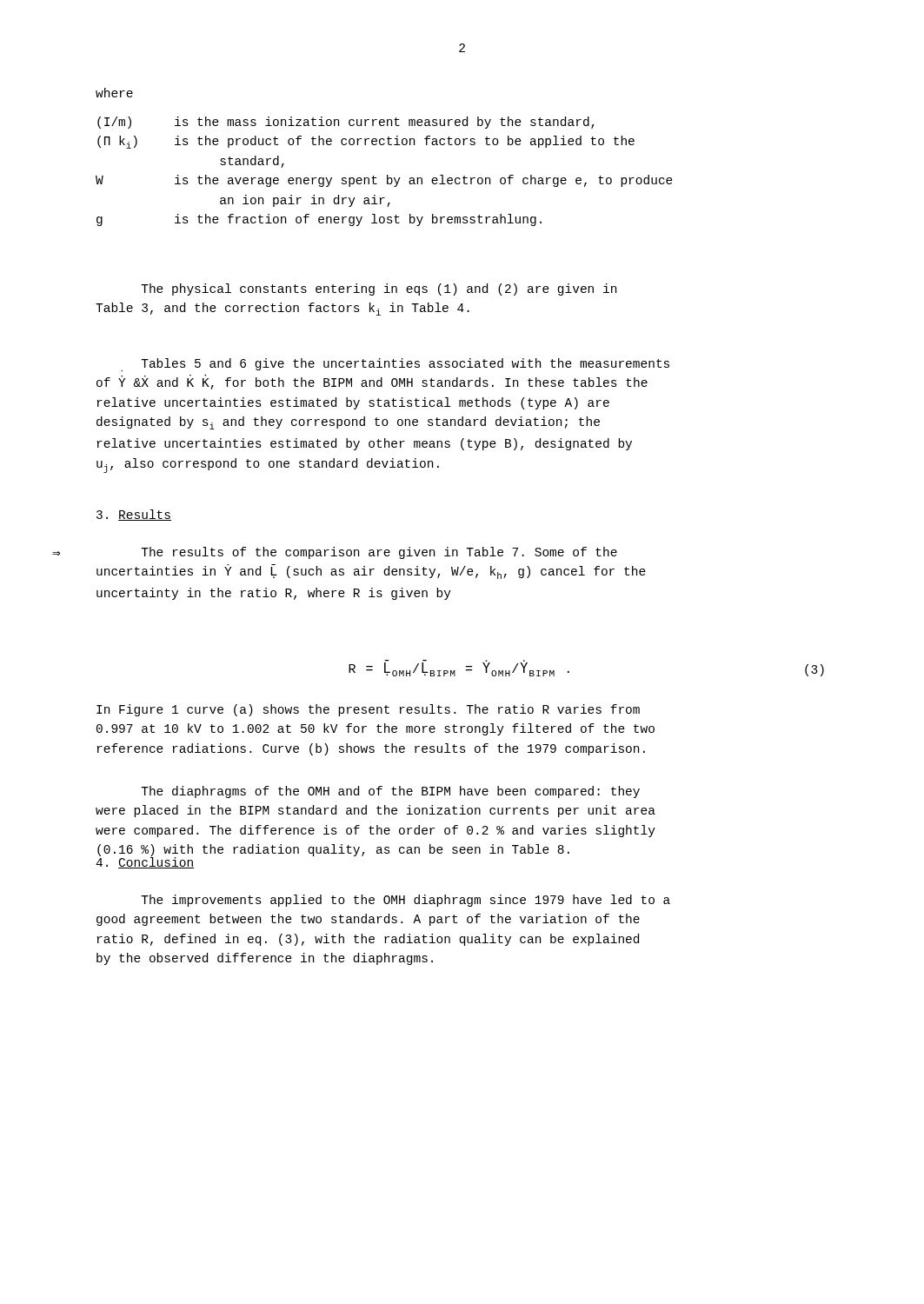Locate the section header with the text "4. Conclusion"

pyautogui.click(x=145, y=863)
